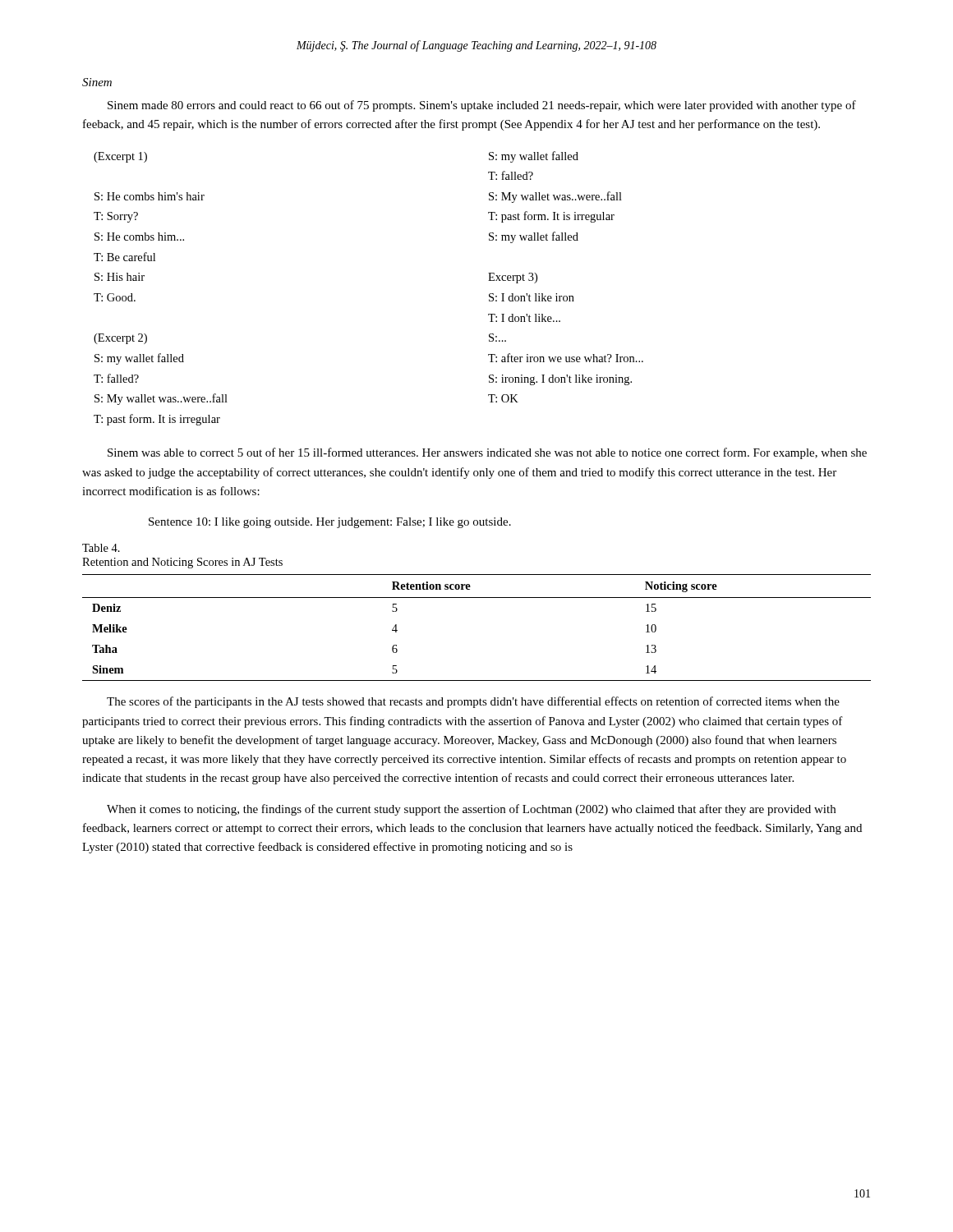953x1232 pixels.
Task: Select the section header
Action: [97, 82]
